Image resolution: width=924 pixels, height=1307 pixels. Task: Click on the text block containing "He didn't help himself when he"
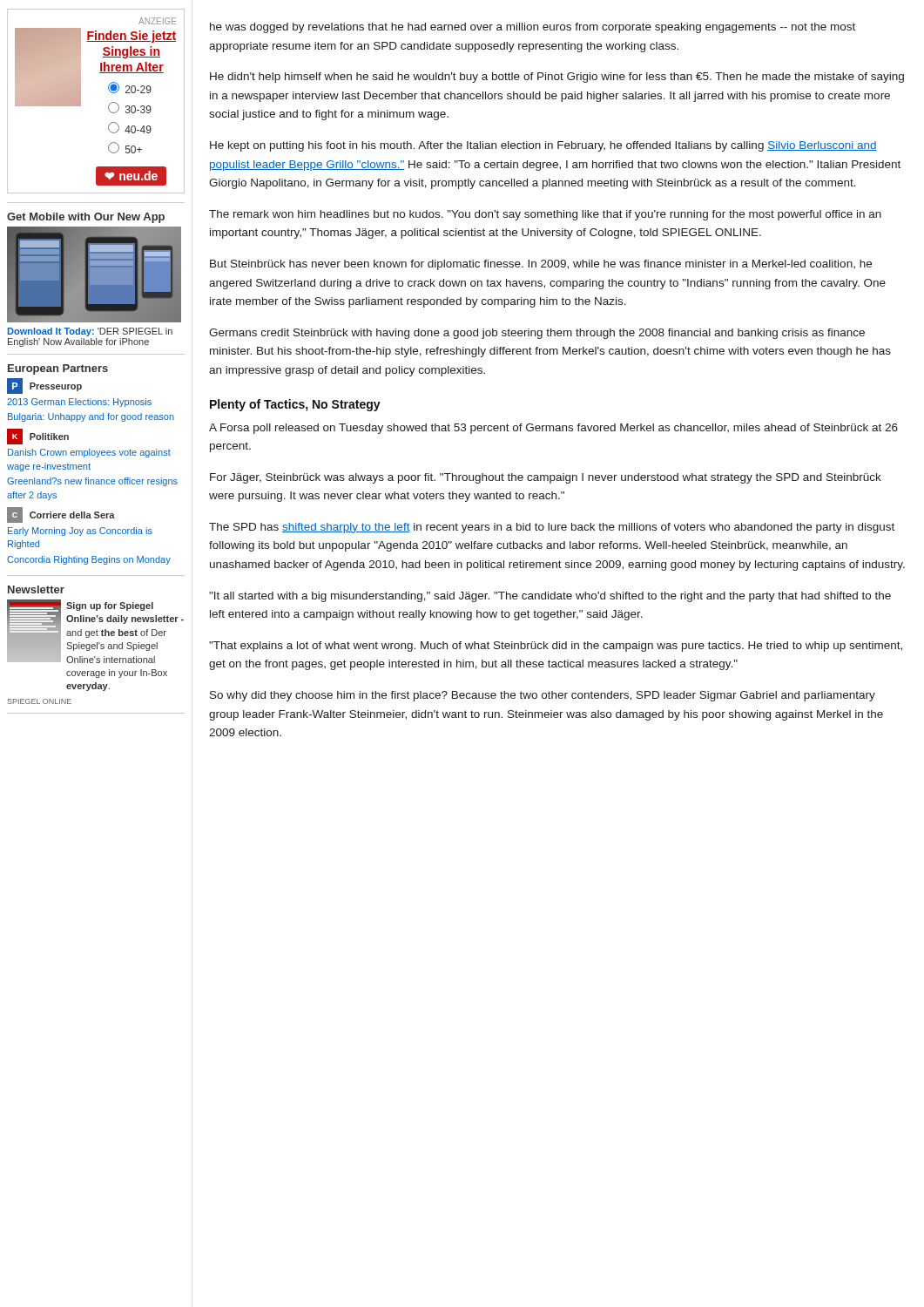click(x=557, y=95)
